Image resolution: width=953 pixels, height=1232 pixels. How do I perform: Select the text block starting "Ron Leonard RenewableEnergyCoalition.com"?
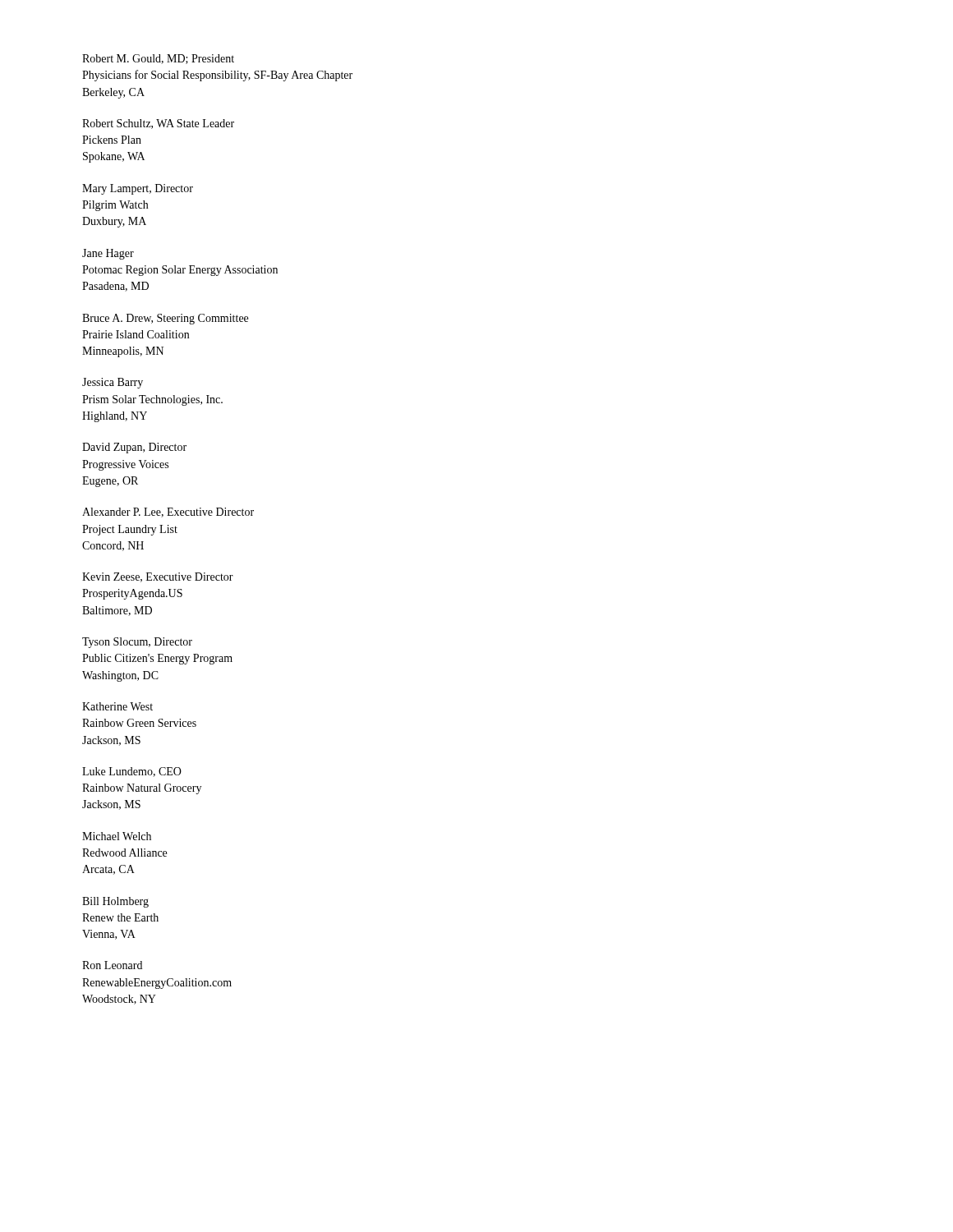tap(157, 983)
